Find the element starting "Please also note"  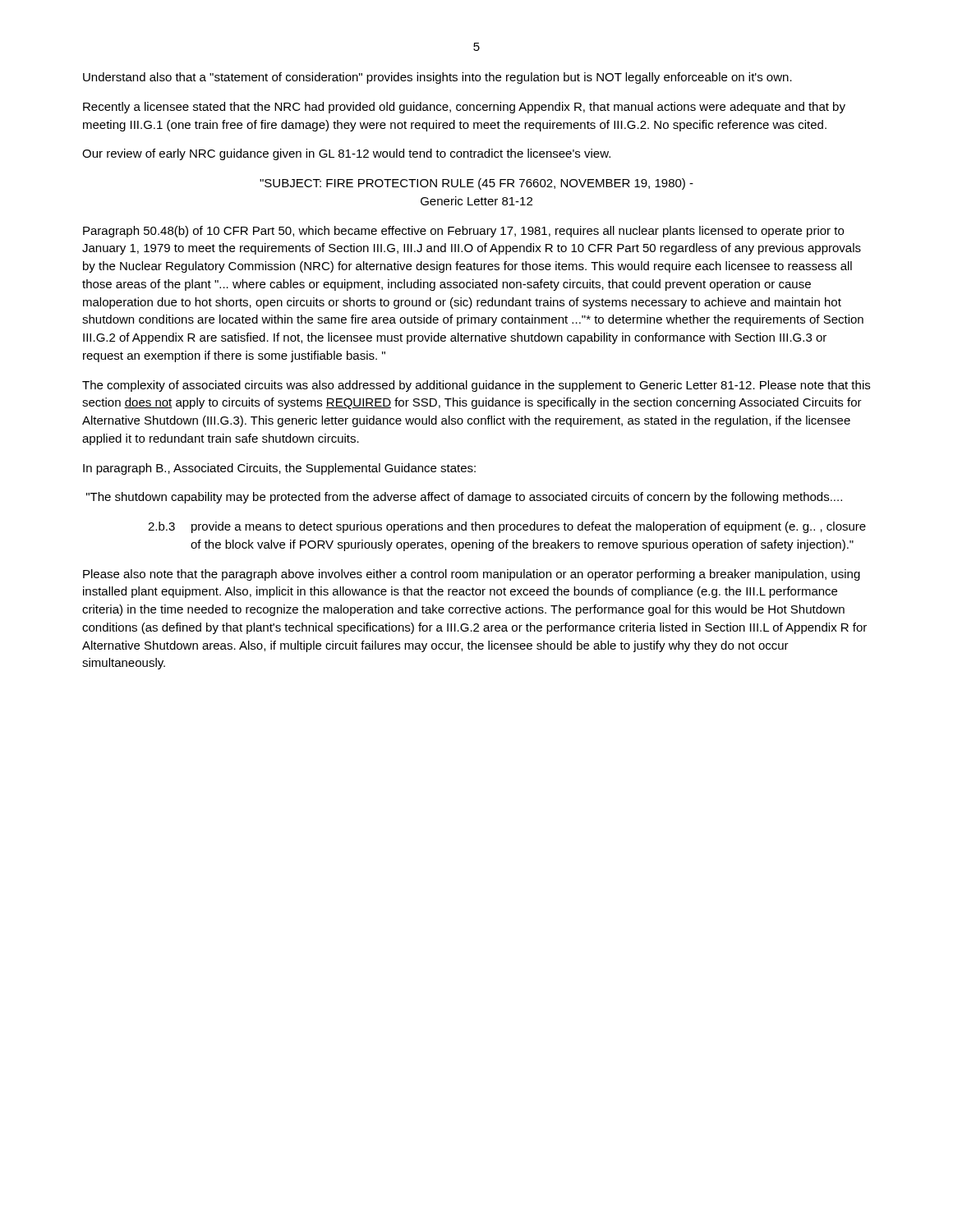475,618
